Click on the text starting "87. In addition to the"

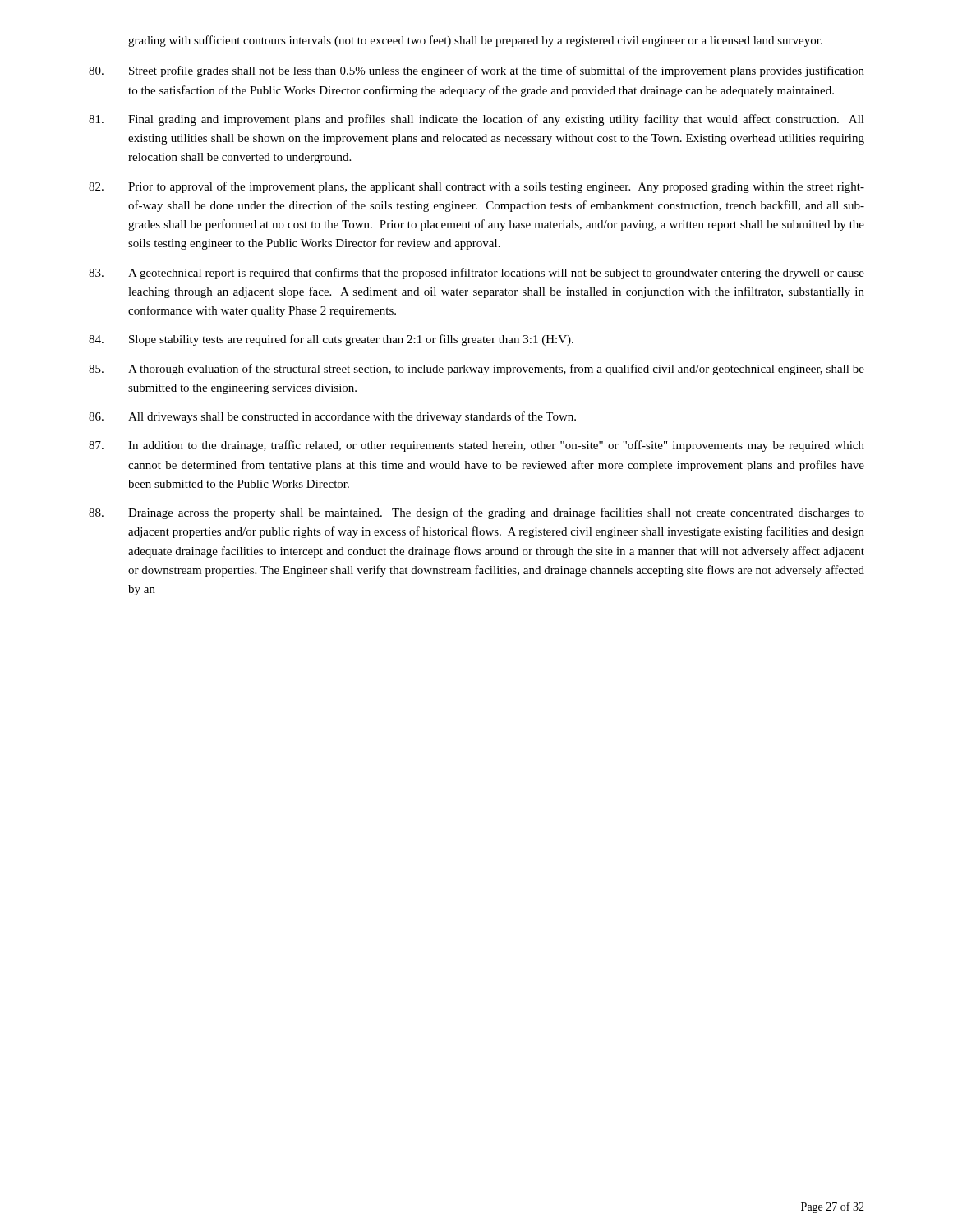pos(476,465)
